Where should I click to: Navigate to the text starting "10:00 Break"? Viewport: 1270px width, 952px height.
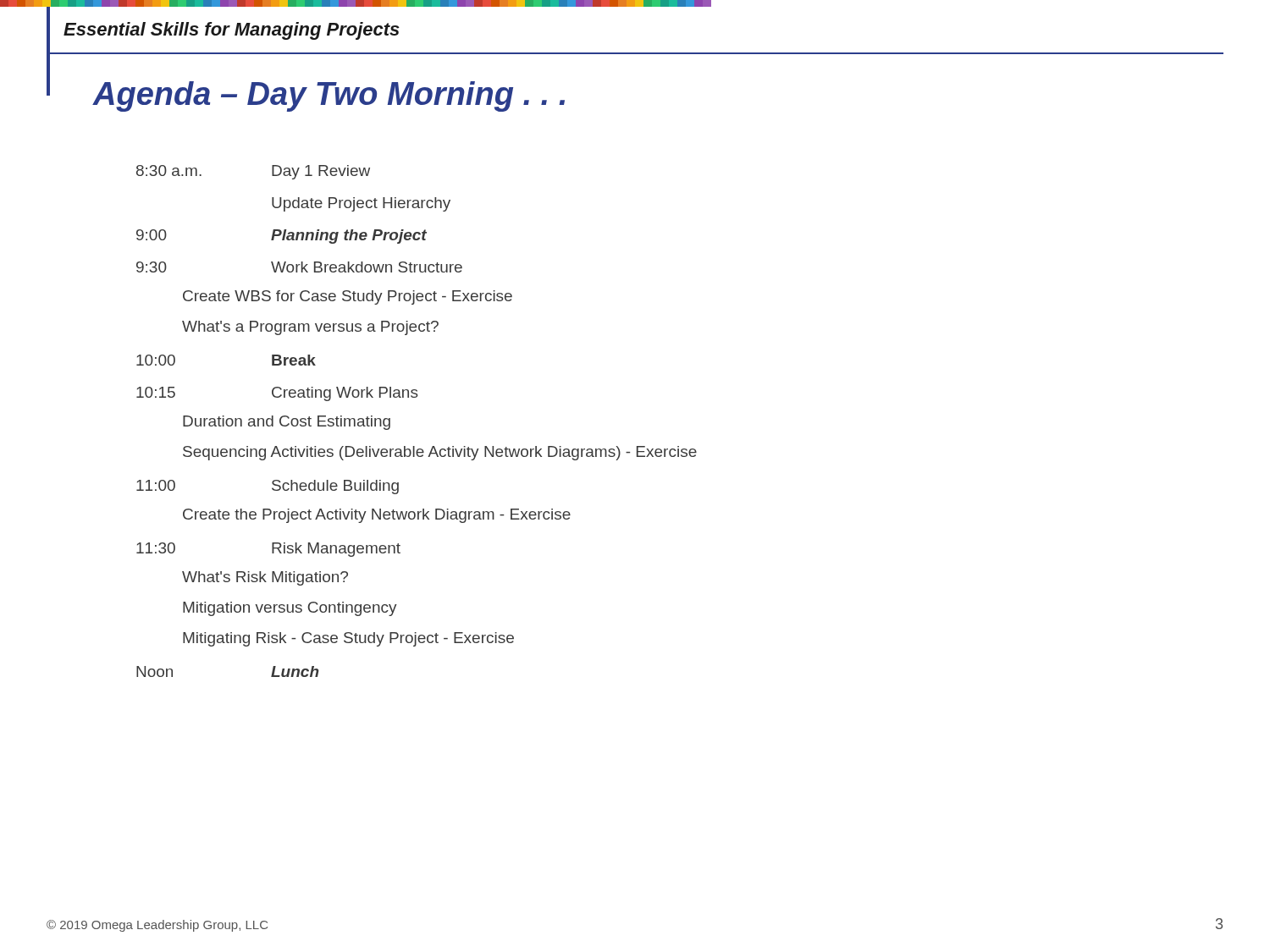[x=155, y=358]
